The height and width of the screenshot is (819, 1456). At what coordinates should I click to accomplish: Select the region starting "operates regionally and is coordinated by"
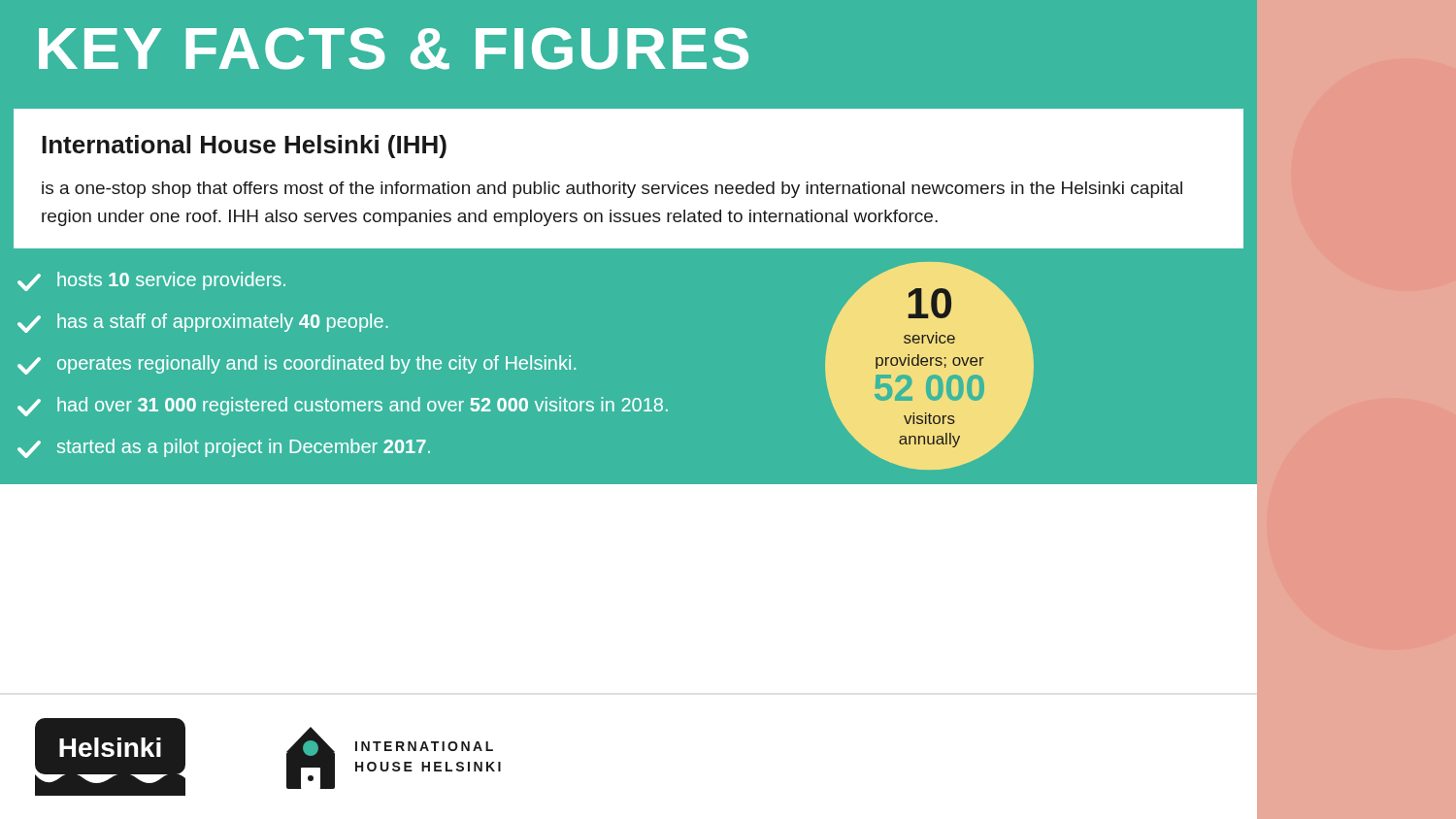(295, 365)
